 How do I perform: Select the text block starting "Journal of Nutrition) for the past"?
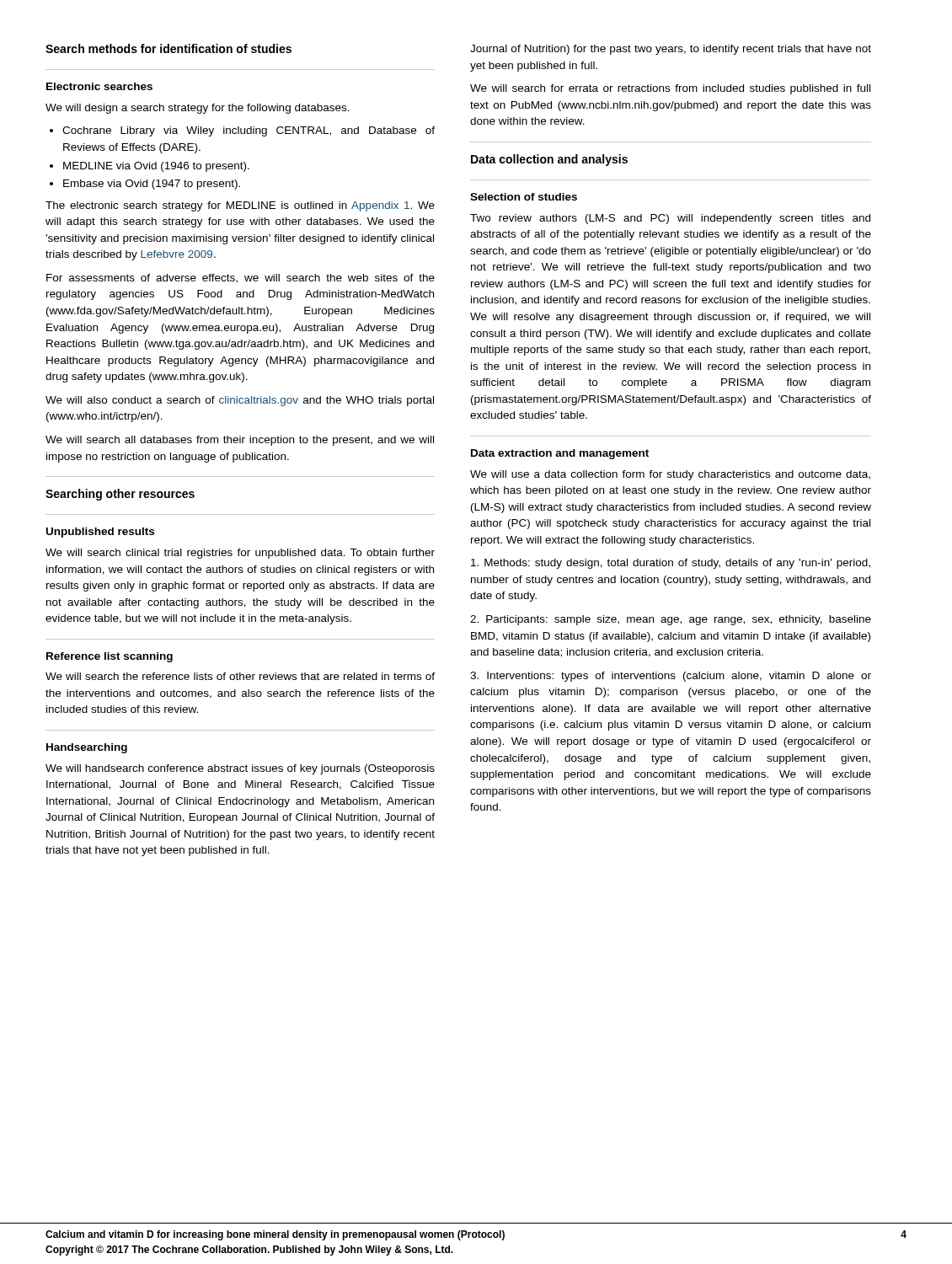click(x=671, y=57)
